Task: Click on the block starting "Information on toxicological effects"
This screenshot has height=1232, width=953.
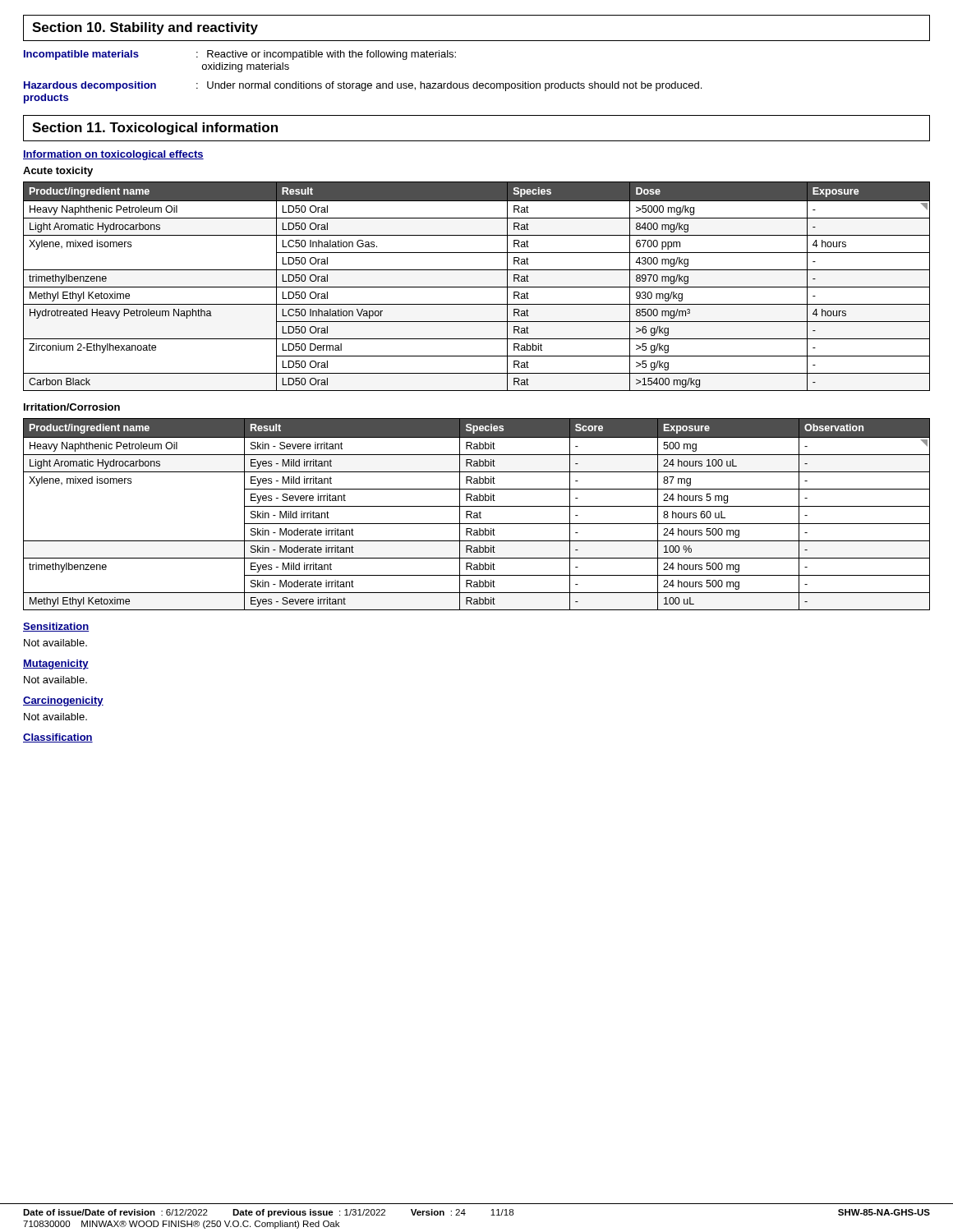Action: 113,154
